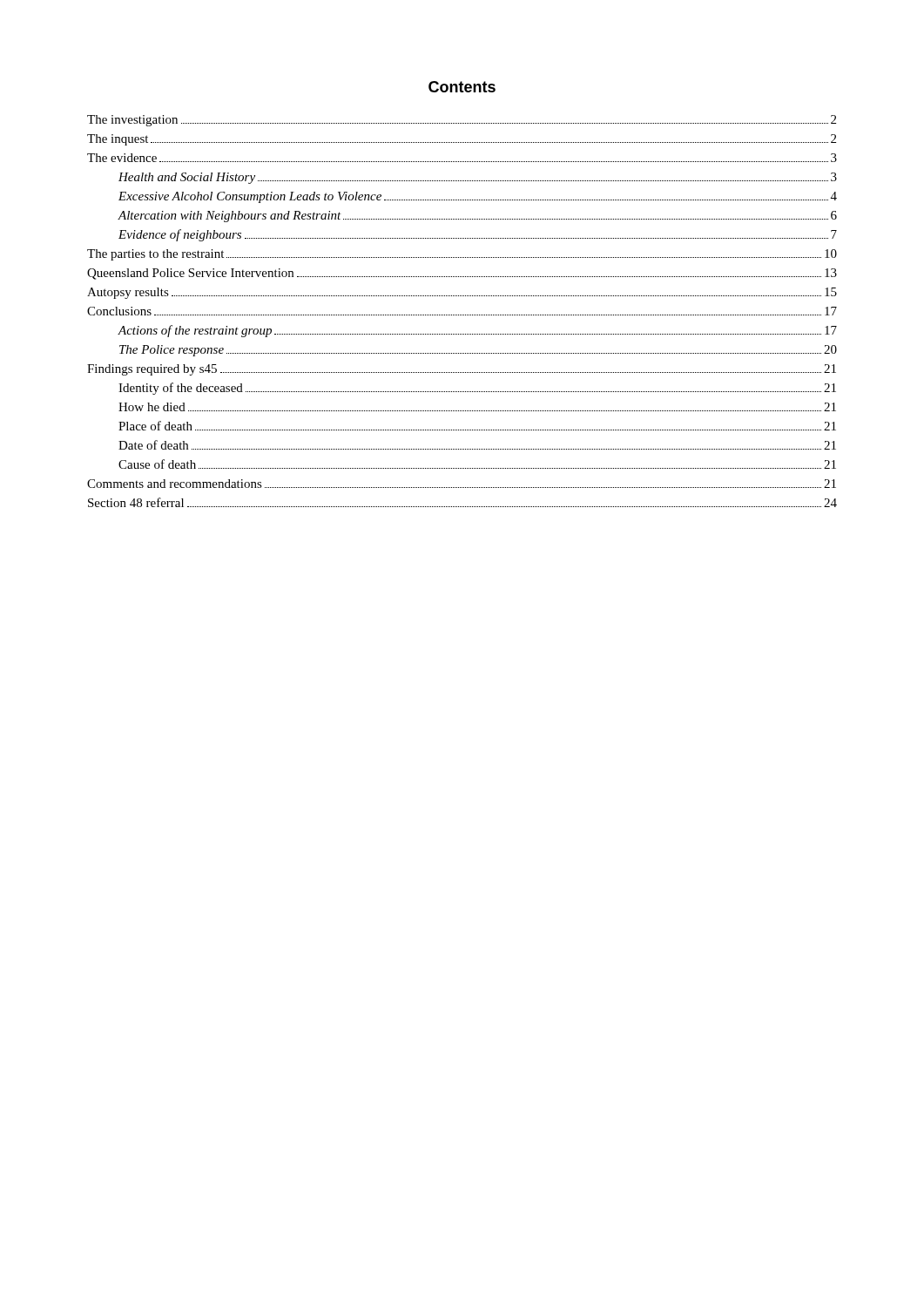Navigate to the block starting "How he died 21"
Image resolution: width=924 pixels, height=1307 pixels.
pyautogui.click(x=478, y=407)
